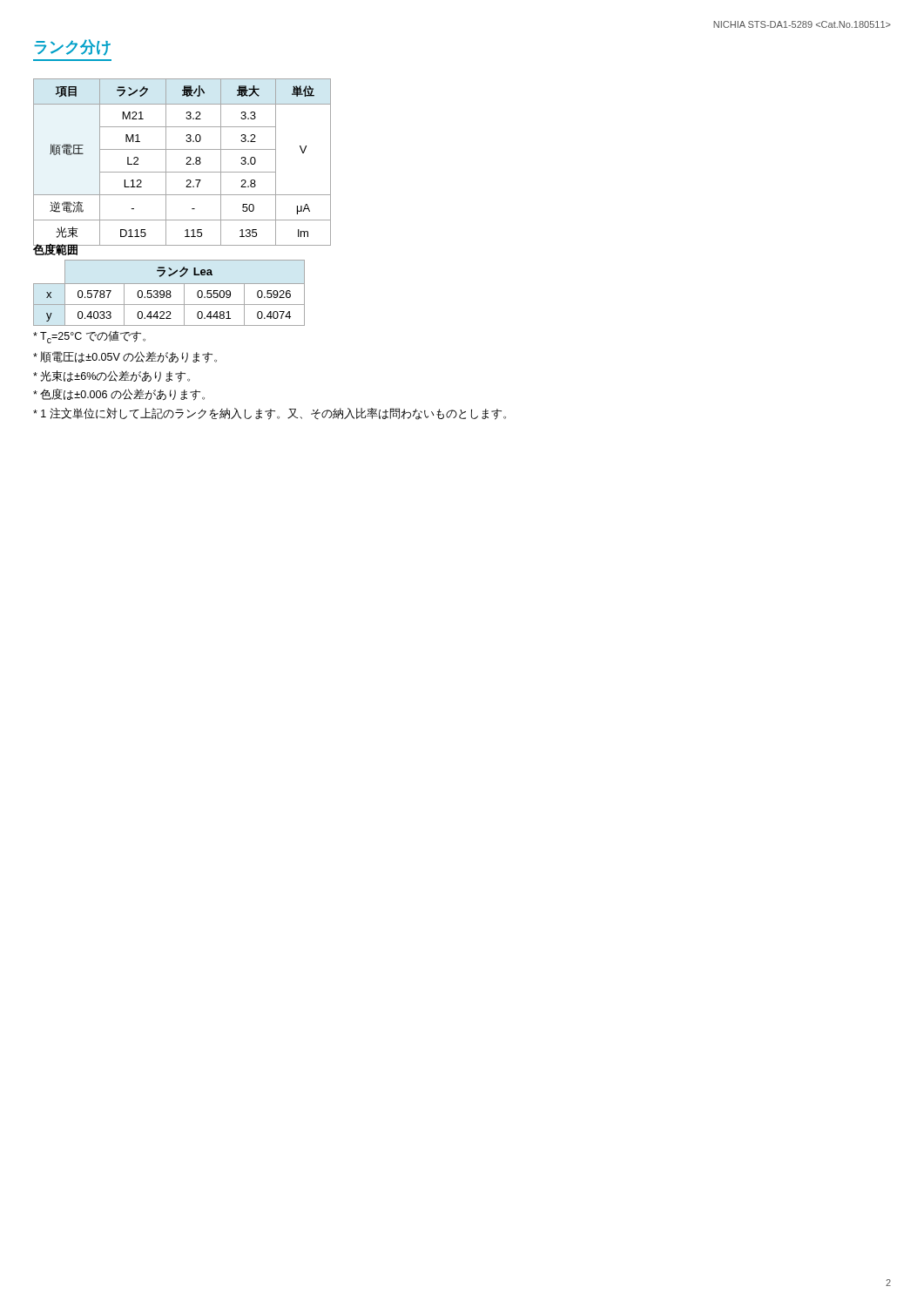924x1307 pixels.
Task: Where does it say "色度は±0.006 の公差があります。"?
Action: [119, 395]
